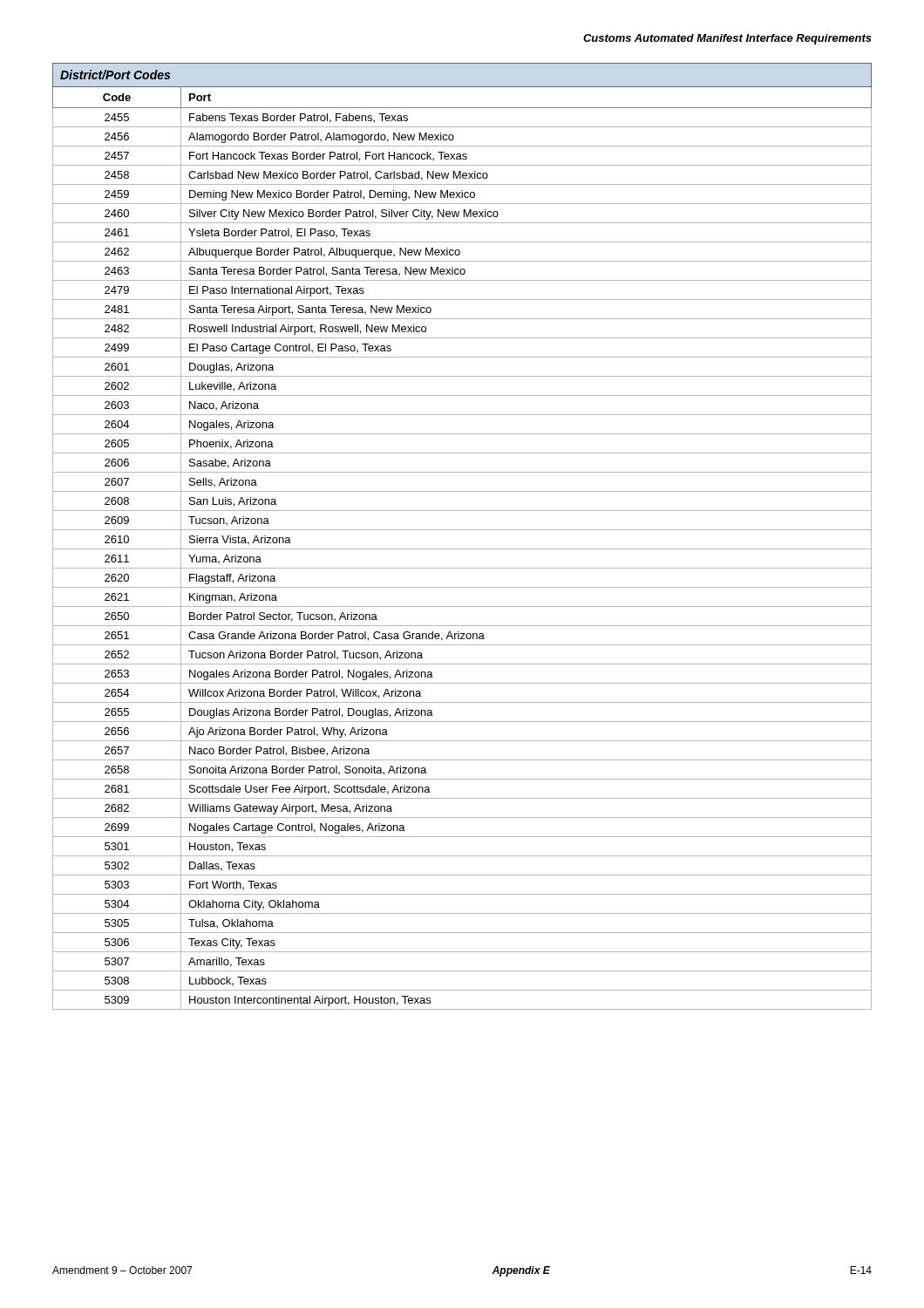This screenshot has width=924, height=1308.
Task: Click on the table containing "Casa Grande Arizona Border Patrol,"
Action: click(x=462, y=536)
